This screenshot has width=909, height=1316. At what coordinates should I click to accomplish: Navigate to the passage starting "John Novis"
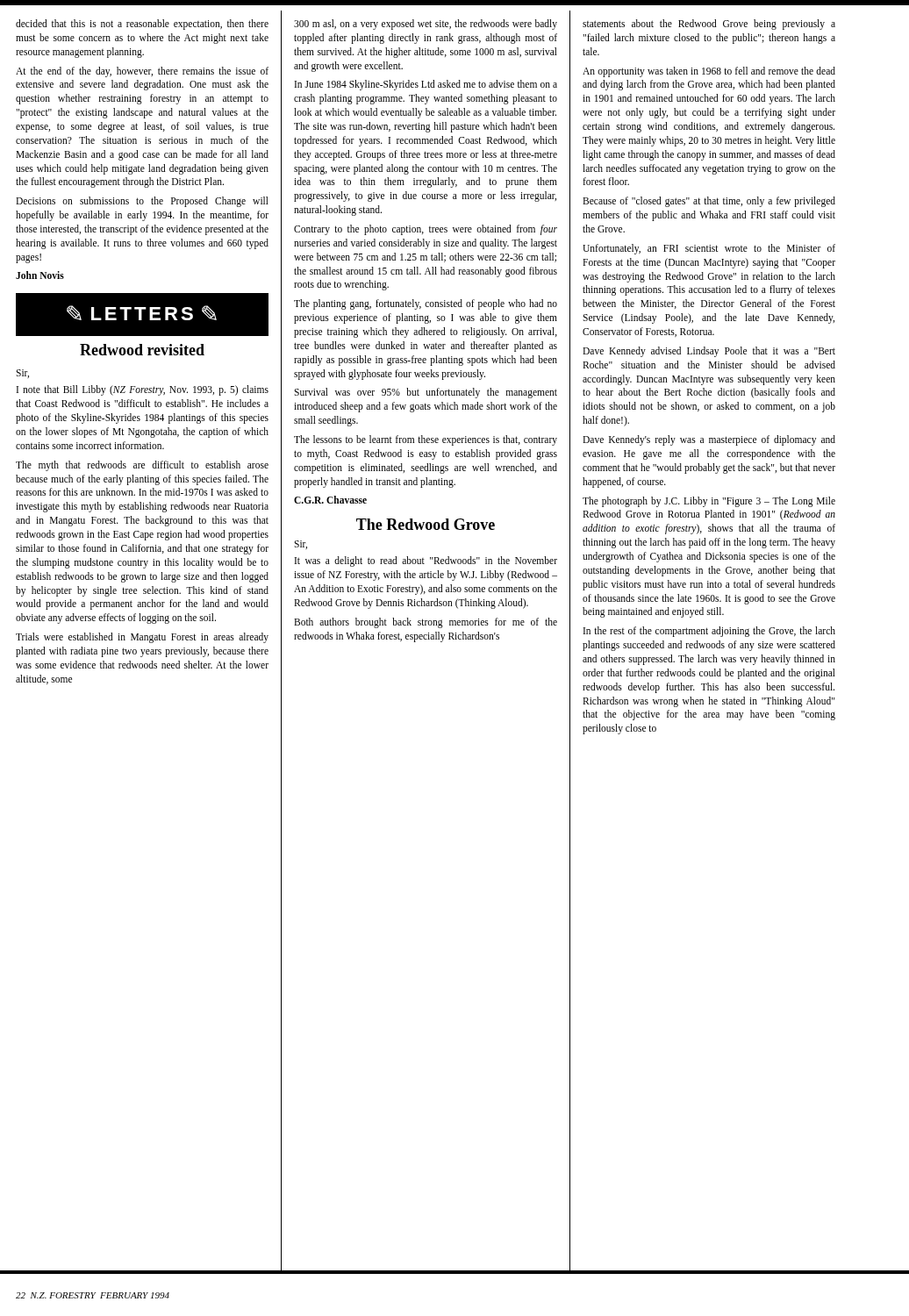tap(40, 275)
